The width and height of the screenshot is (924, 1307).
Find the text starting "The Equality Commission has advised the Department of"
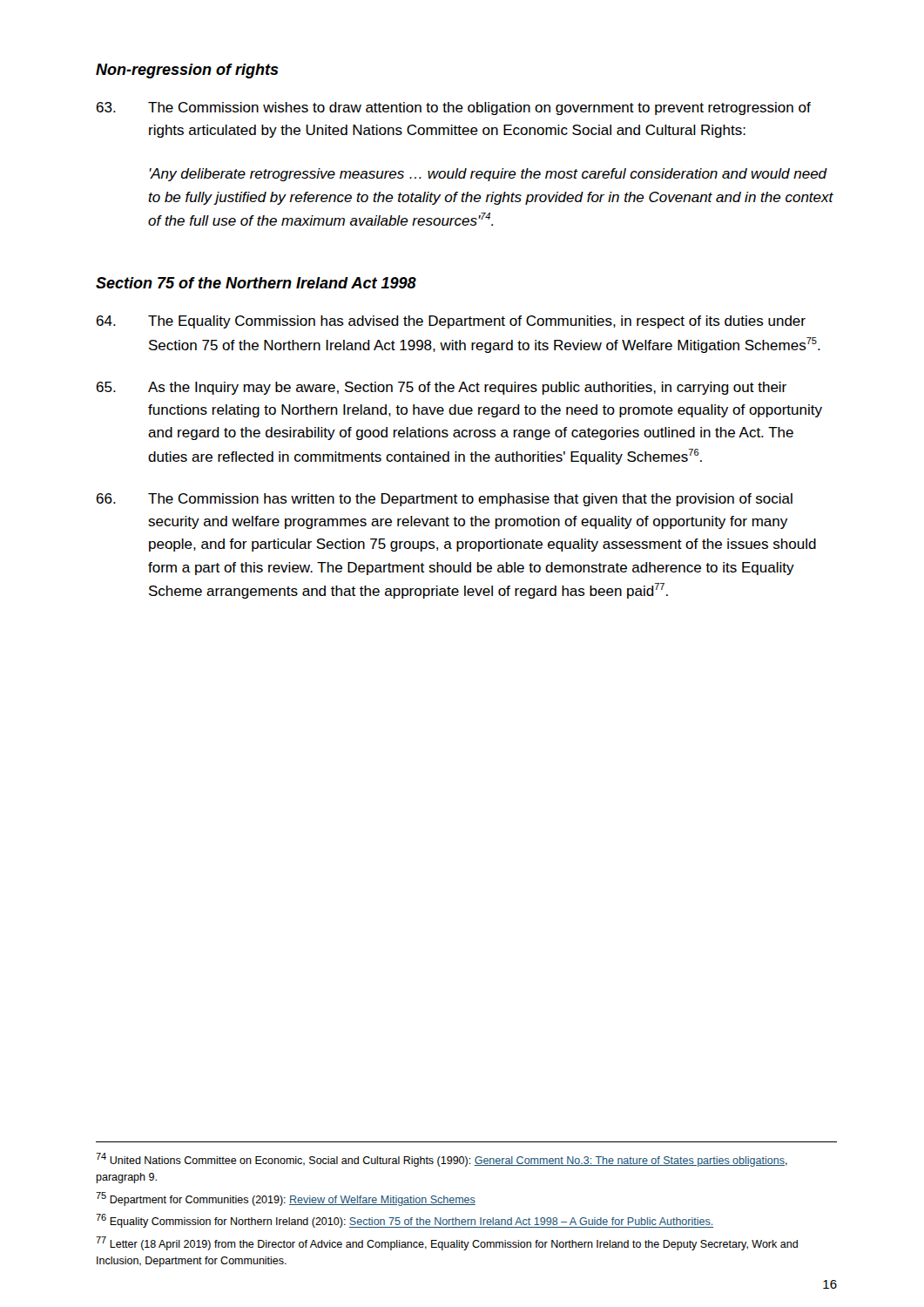(466, 334)
